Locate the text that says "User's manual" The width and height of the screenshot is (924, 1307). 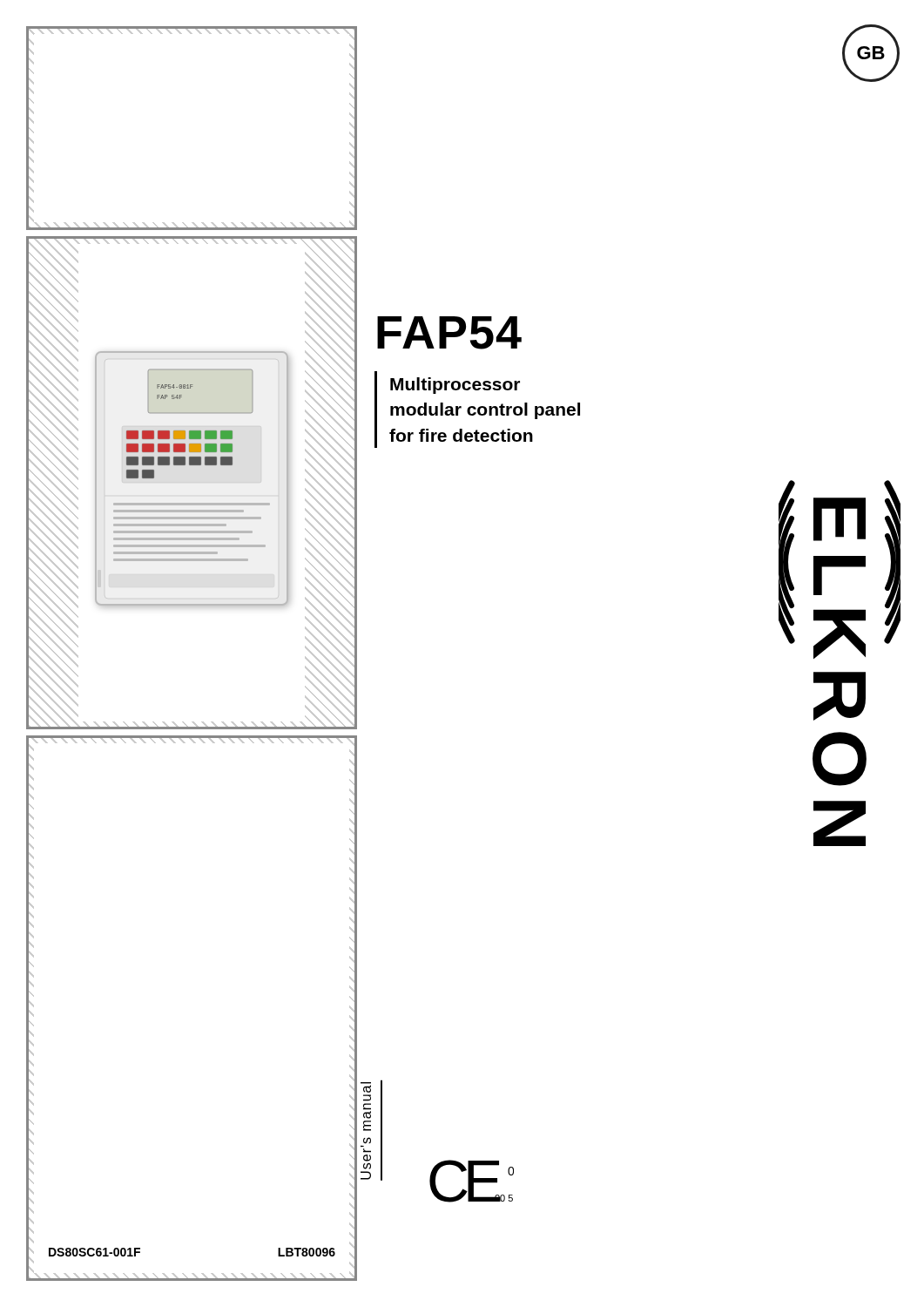pyautogui.click(x=366, y=1131)
